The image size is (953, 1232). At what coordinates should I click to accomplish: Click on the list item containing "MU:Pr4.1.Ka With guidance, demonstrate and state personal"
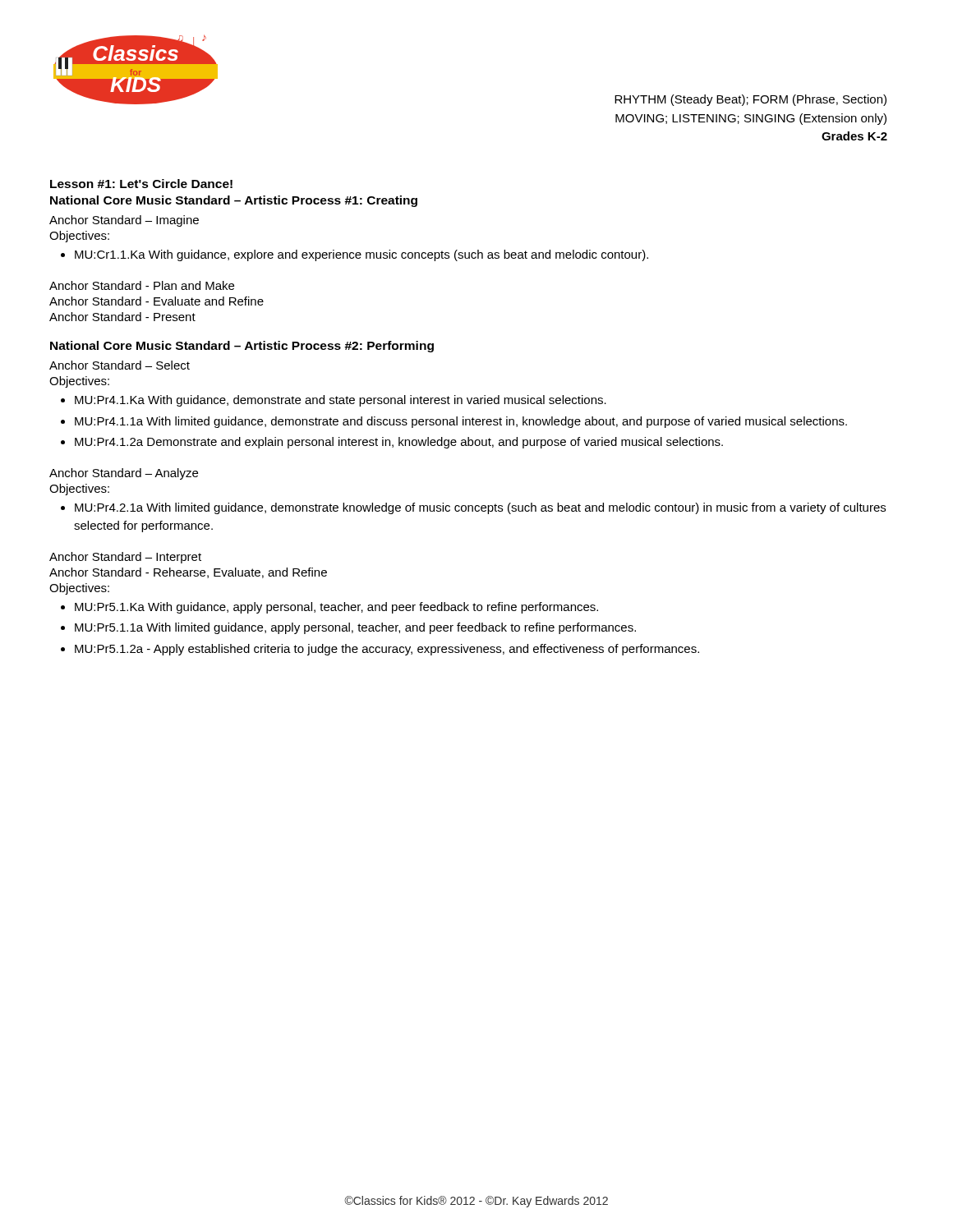340,399
